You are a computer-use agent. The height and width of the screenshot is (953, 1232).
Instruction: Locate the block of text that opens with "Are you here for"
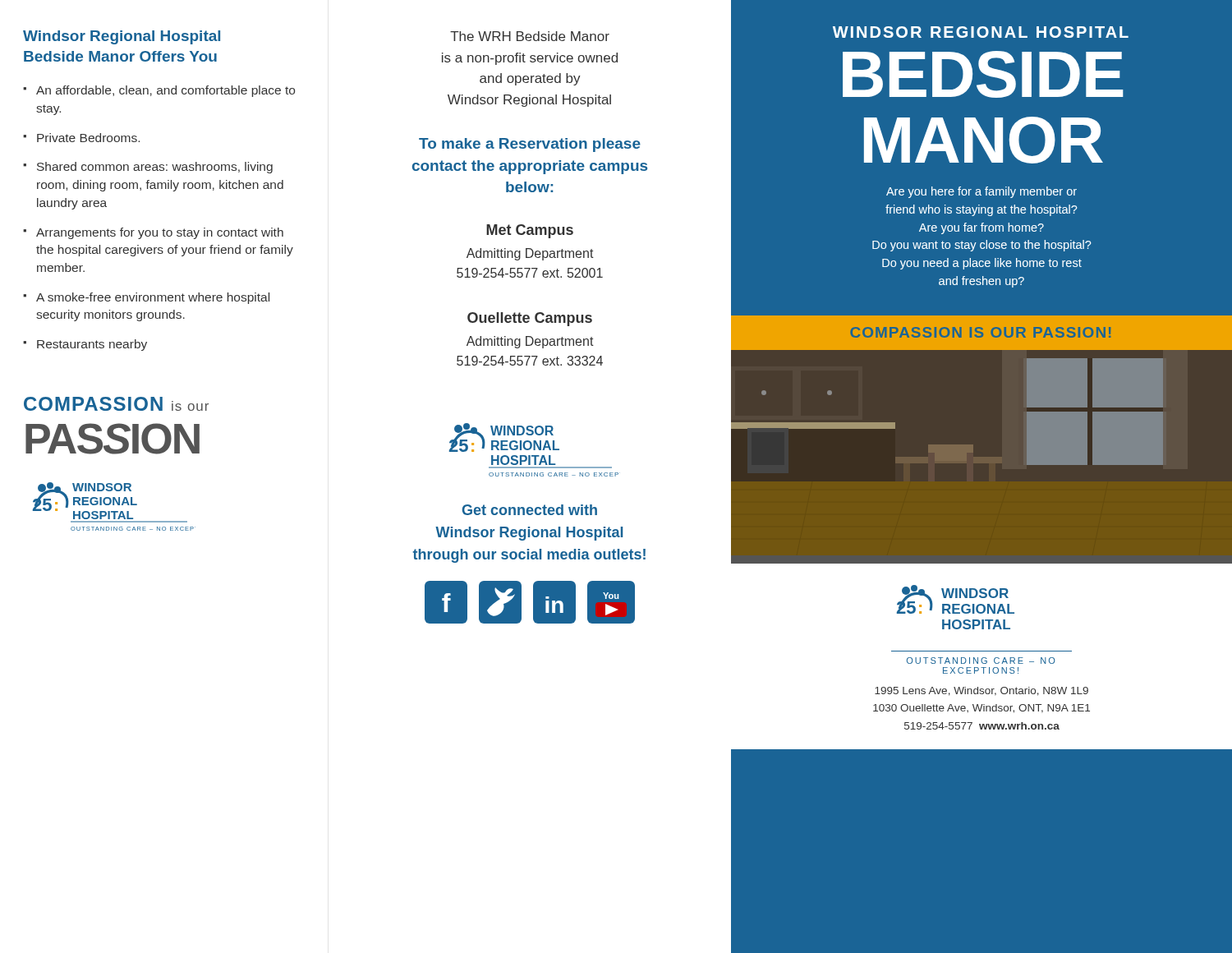[x=982, y=236]
